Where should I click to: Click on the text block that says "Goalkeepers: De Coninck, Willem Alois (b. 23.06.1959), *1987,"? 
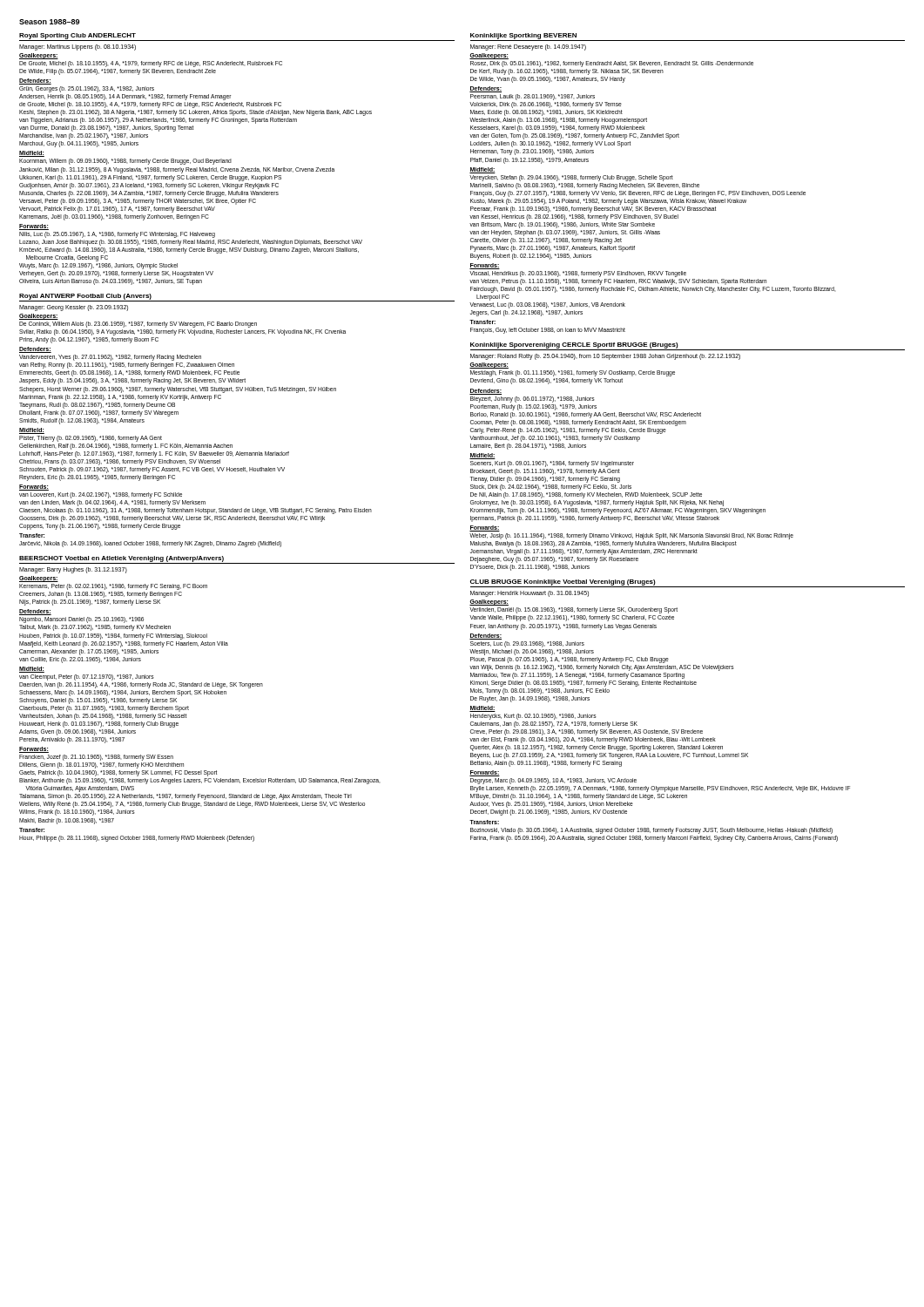pos(237,328)
